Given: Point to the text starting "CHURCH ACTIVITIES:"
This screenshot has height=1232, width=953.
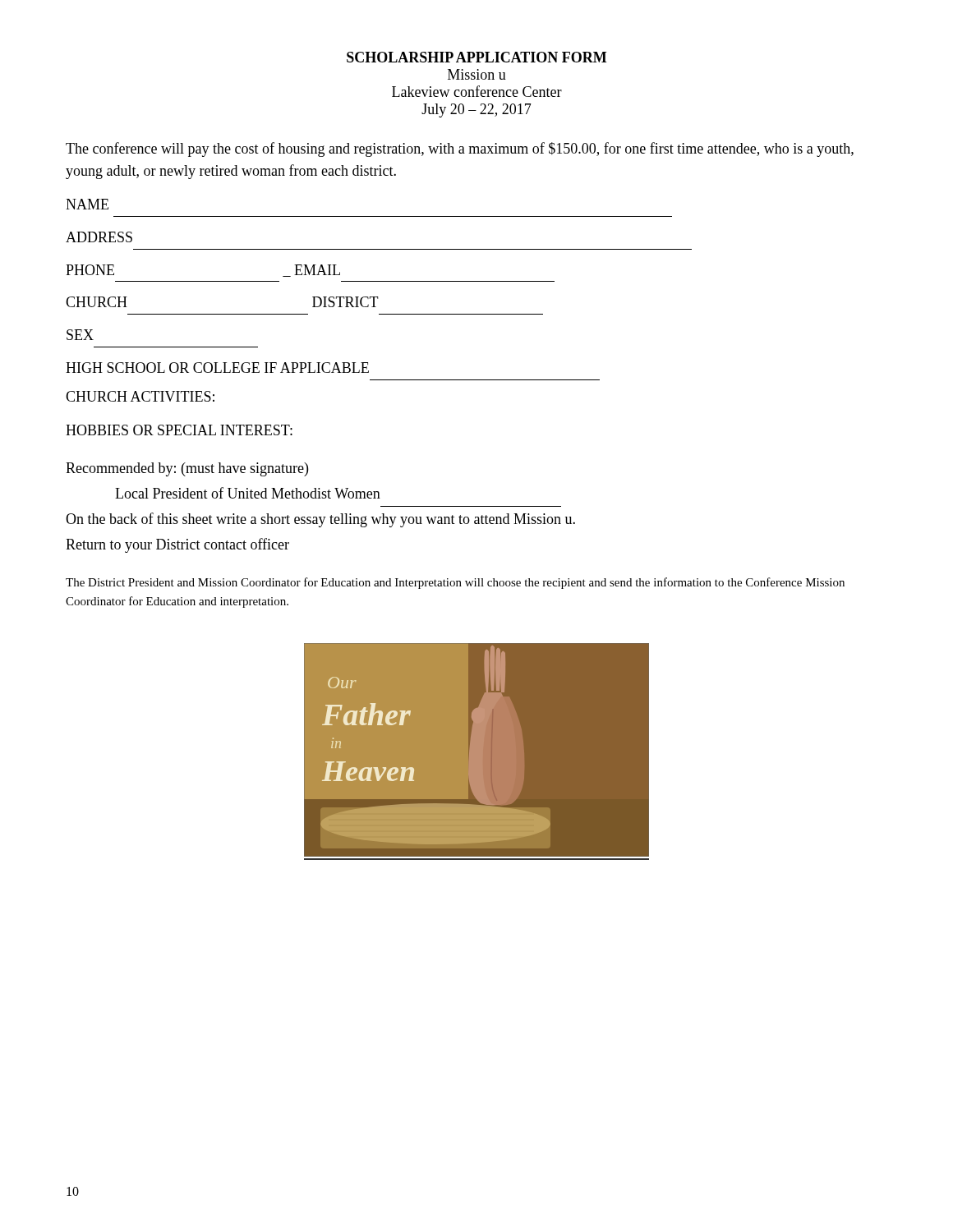Looking at the screenshot, I should point(141,397).
